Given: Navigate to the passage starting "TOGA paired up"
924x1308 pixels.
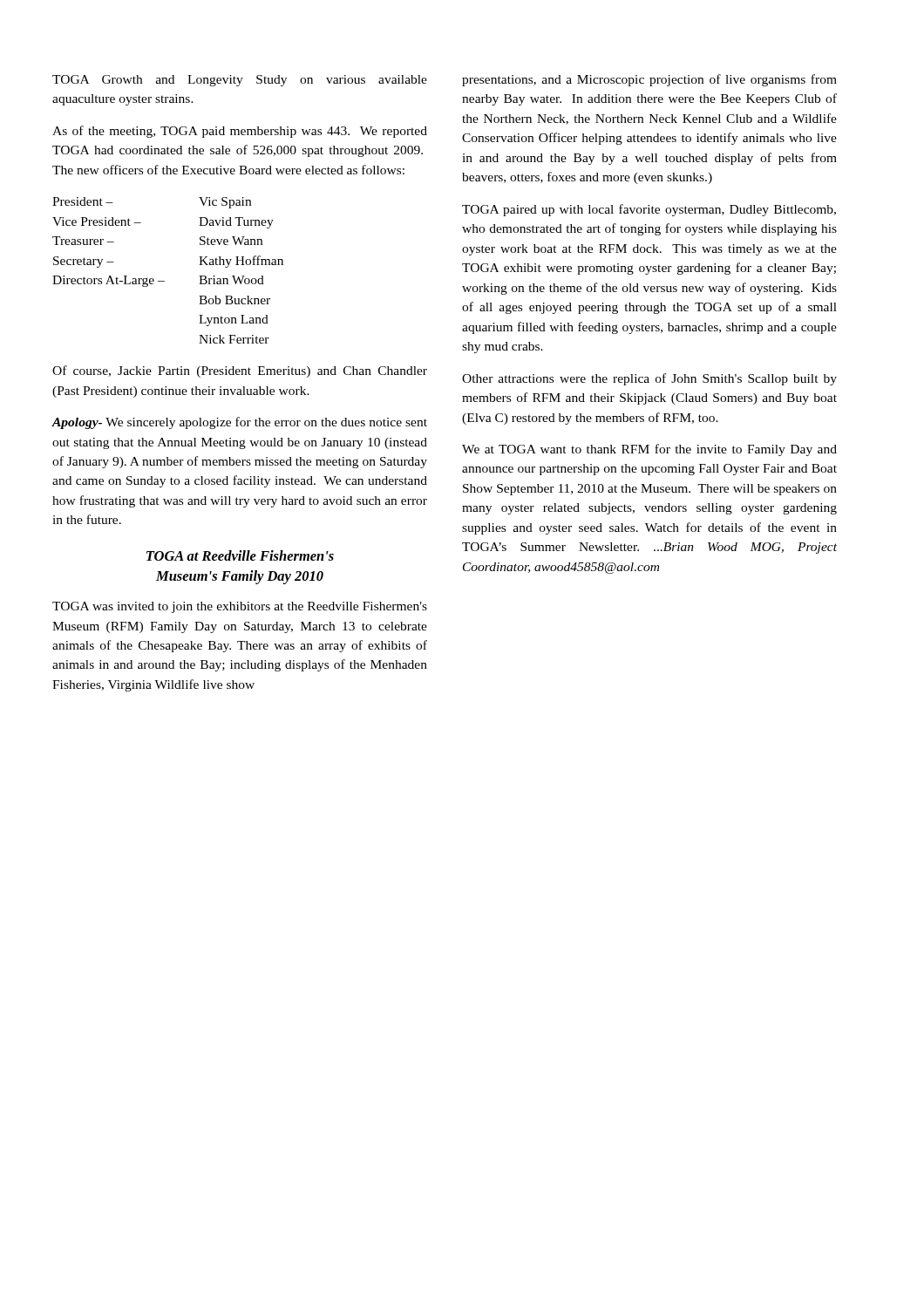Looking at the screenshot, I should pyautogui.click(x=649, y=277).
